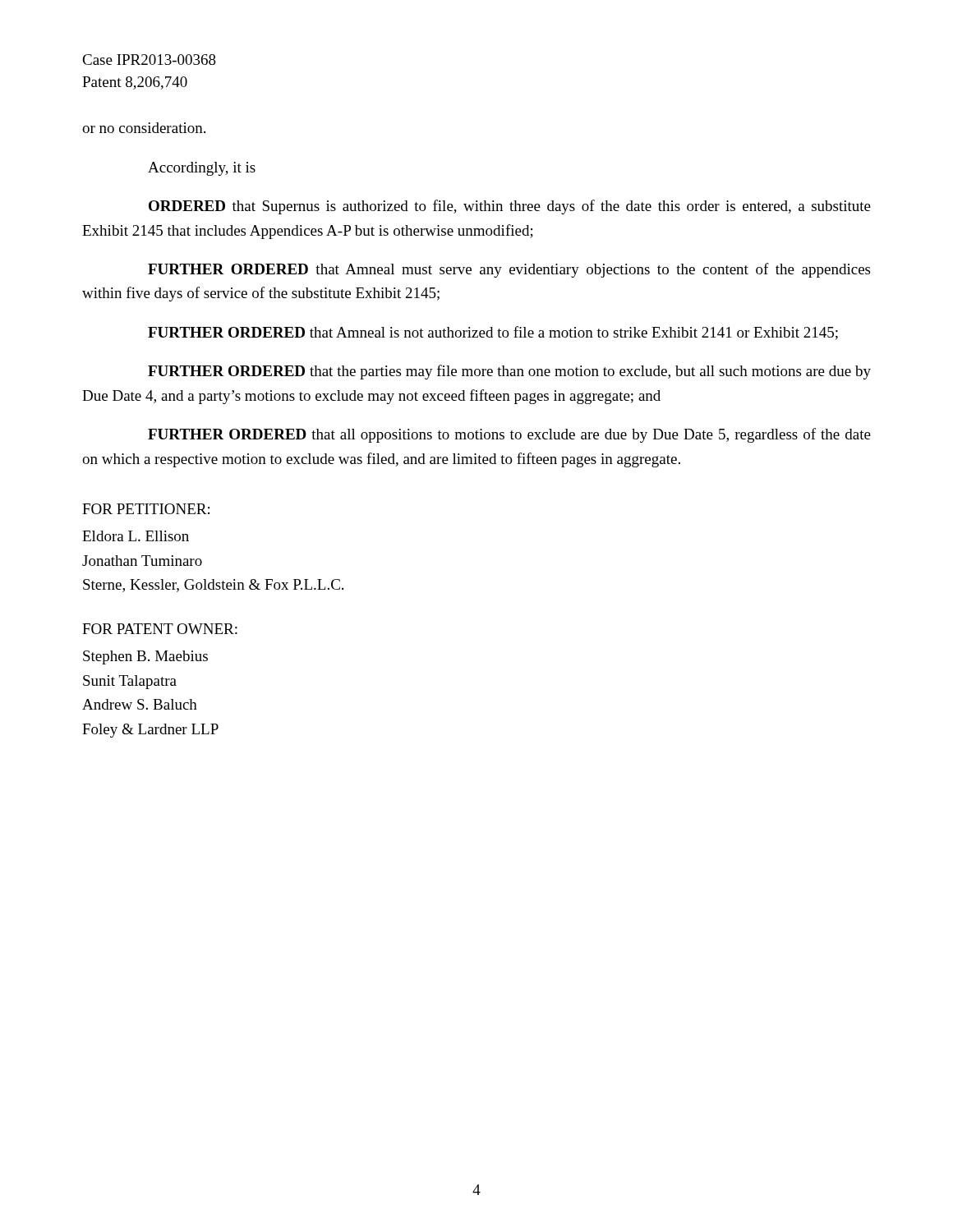
Task: Click on the text with the text "FOR PATENT OWNER:"
Action: [x=160, y=629]
